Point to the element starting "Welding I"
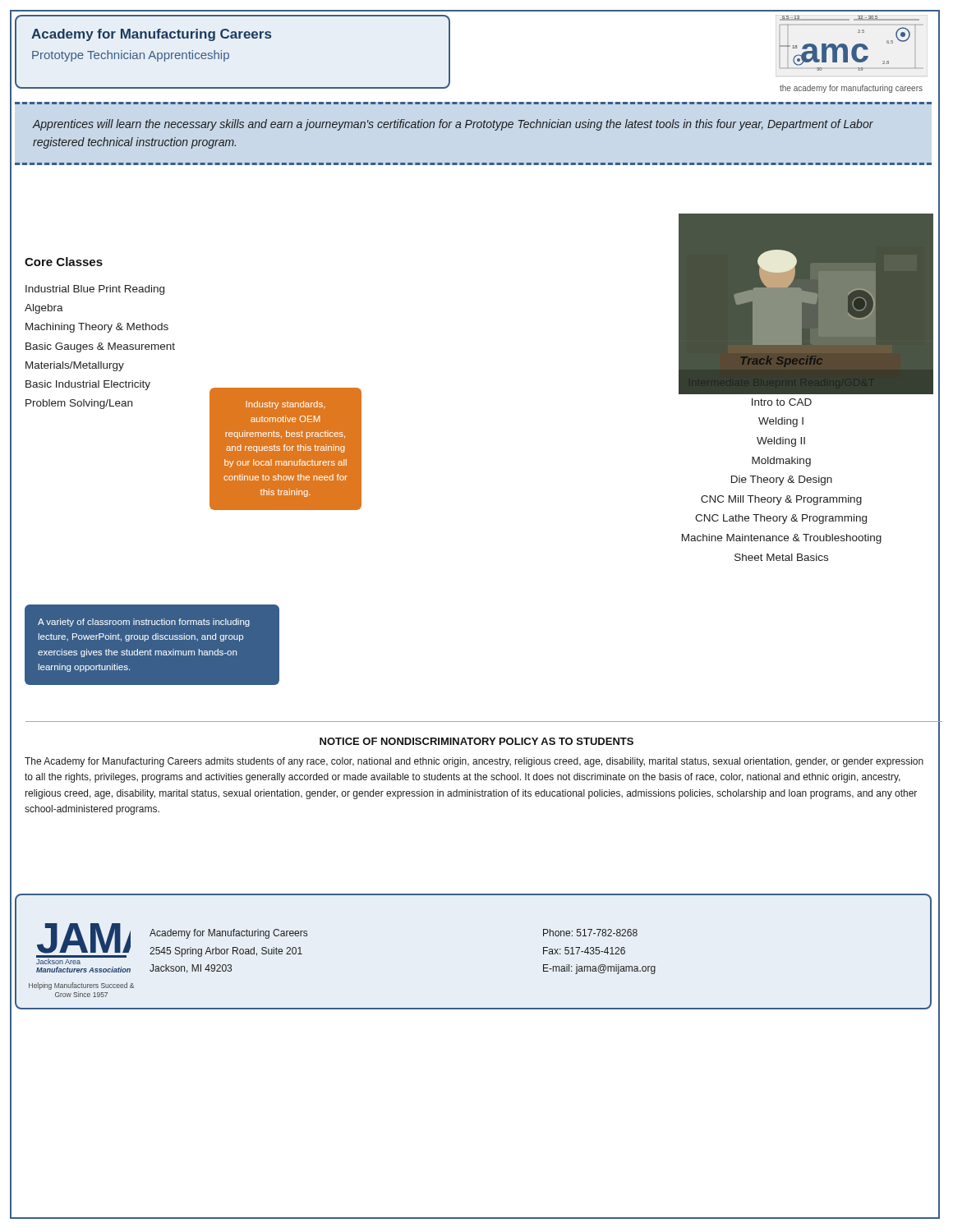The image size is (953, 1232). [x=781, y=421]
